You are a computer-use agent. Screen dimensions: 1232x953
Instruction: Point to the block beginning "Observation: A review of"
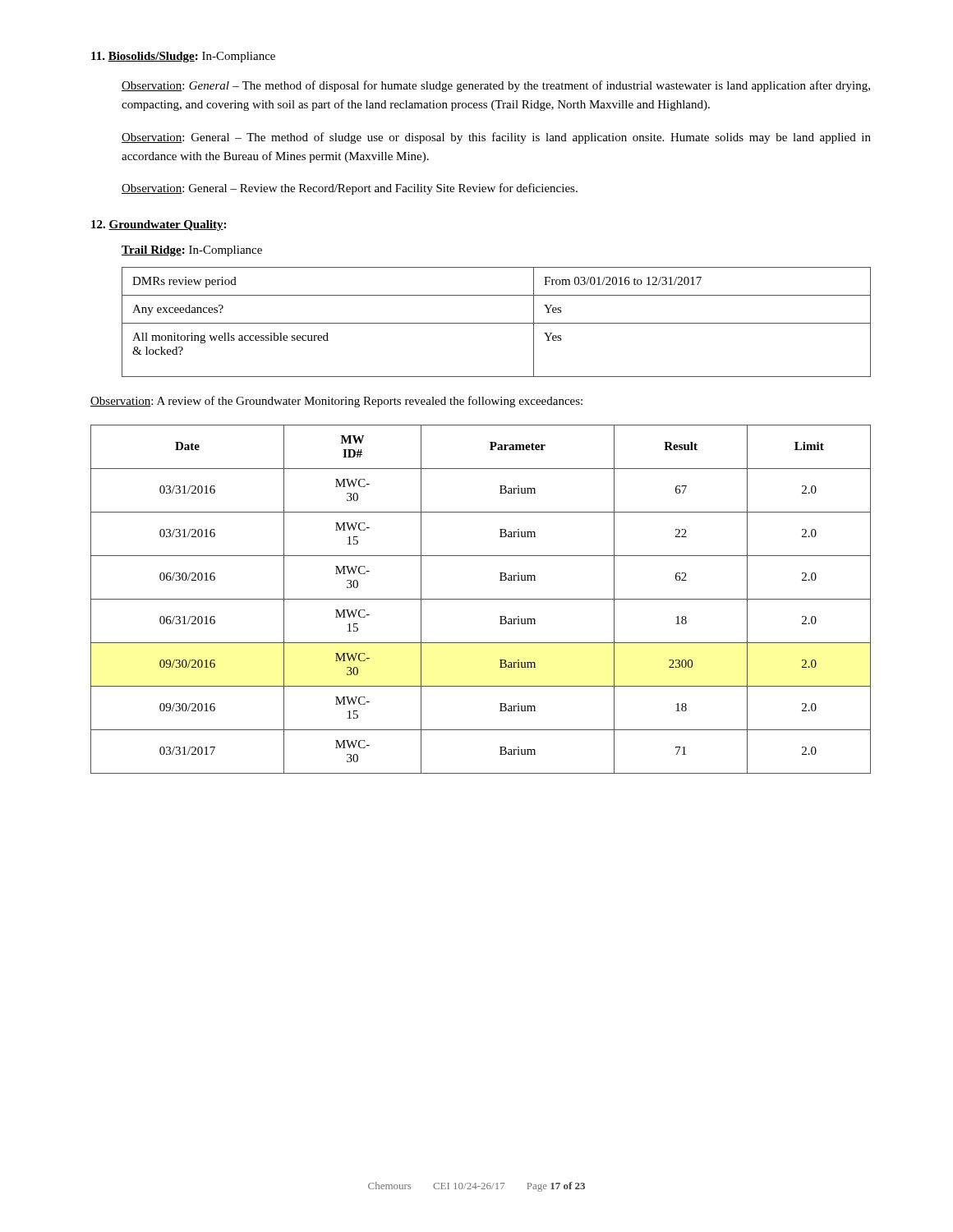(x=337, y=401)
